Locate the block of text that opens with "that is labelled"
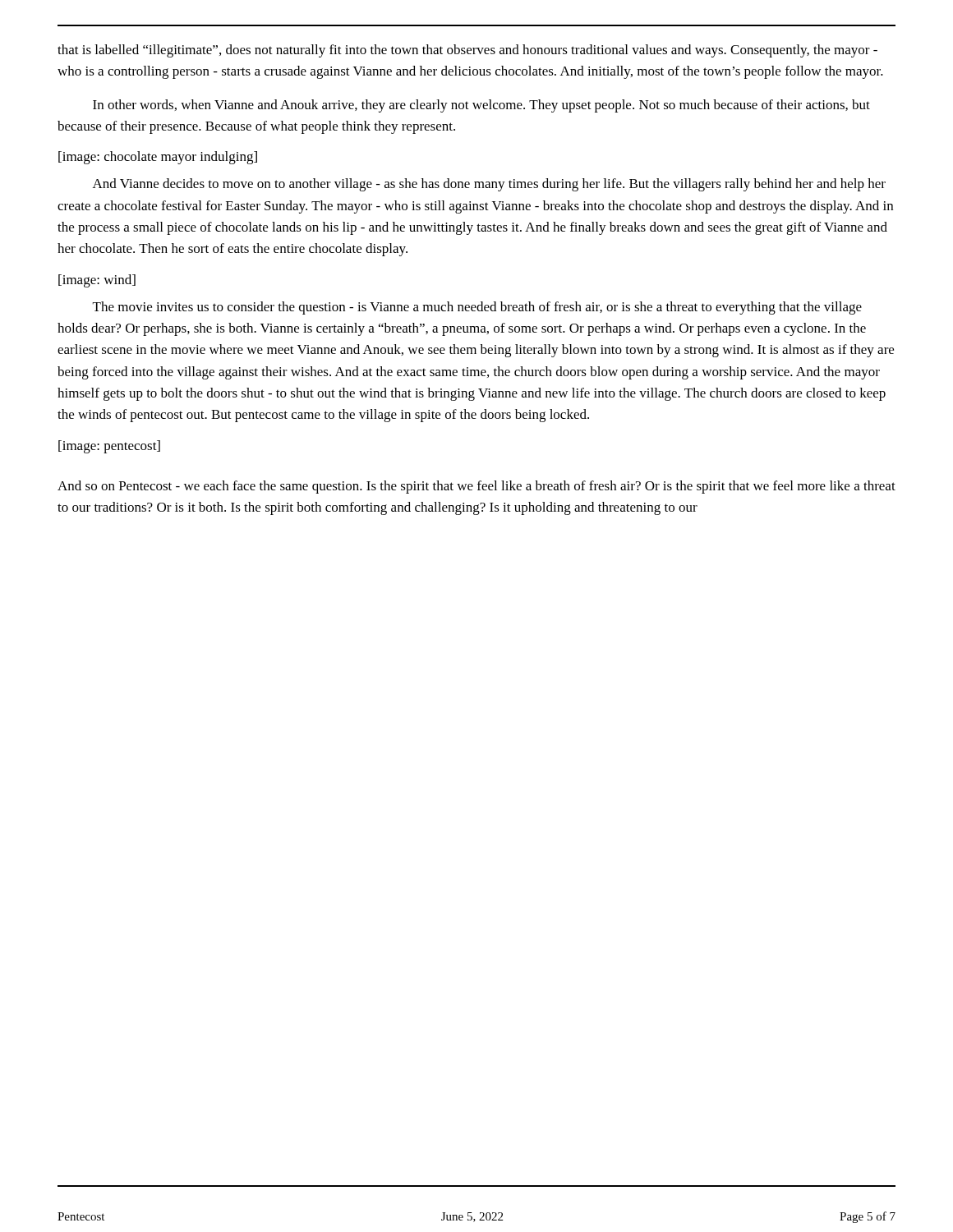The height and width of the screenshot is (1232, 953). (x=467, y=51)
